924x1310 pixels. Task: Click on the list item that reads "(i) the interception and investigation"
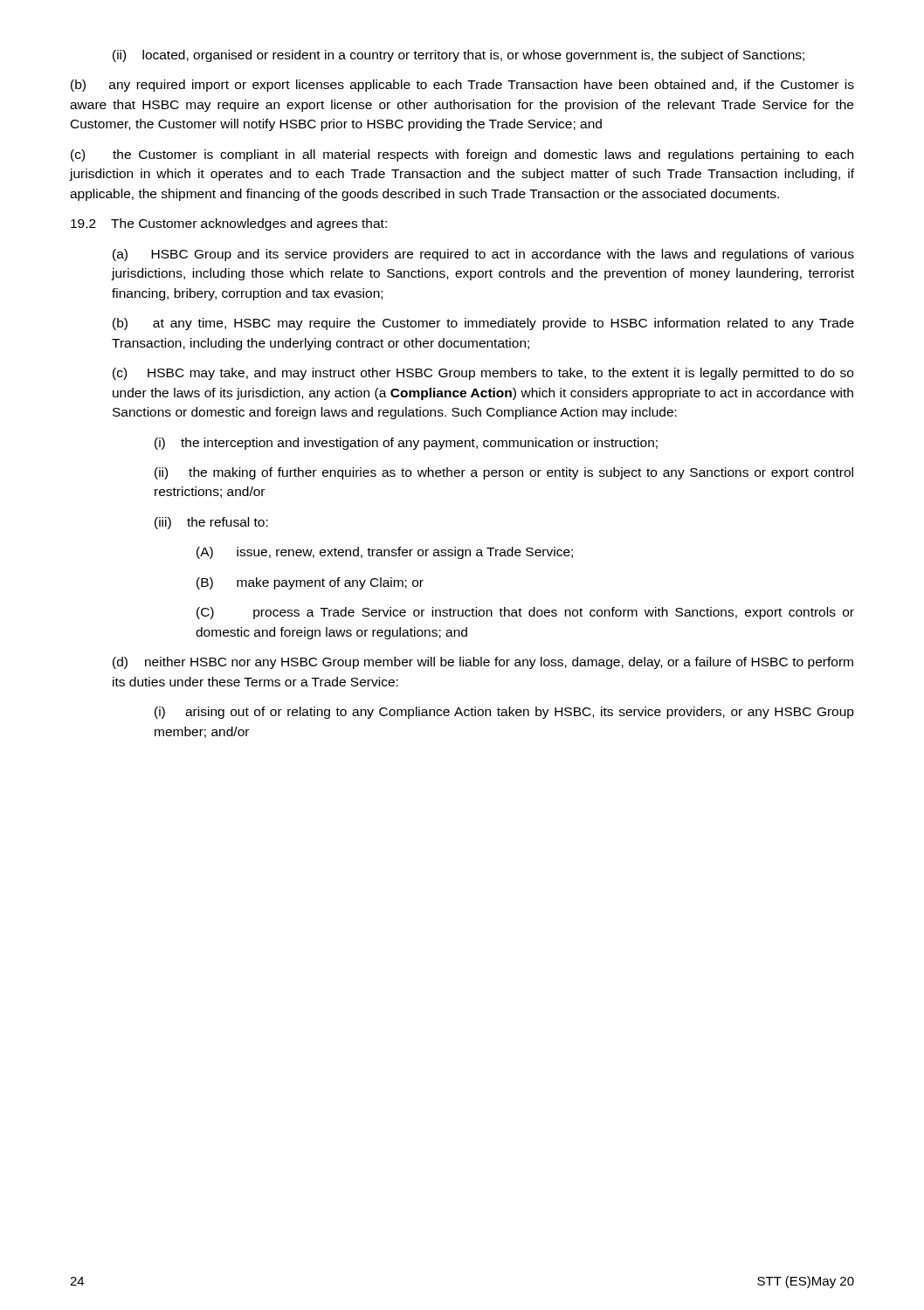click(504, 443)
